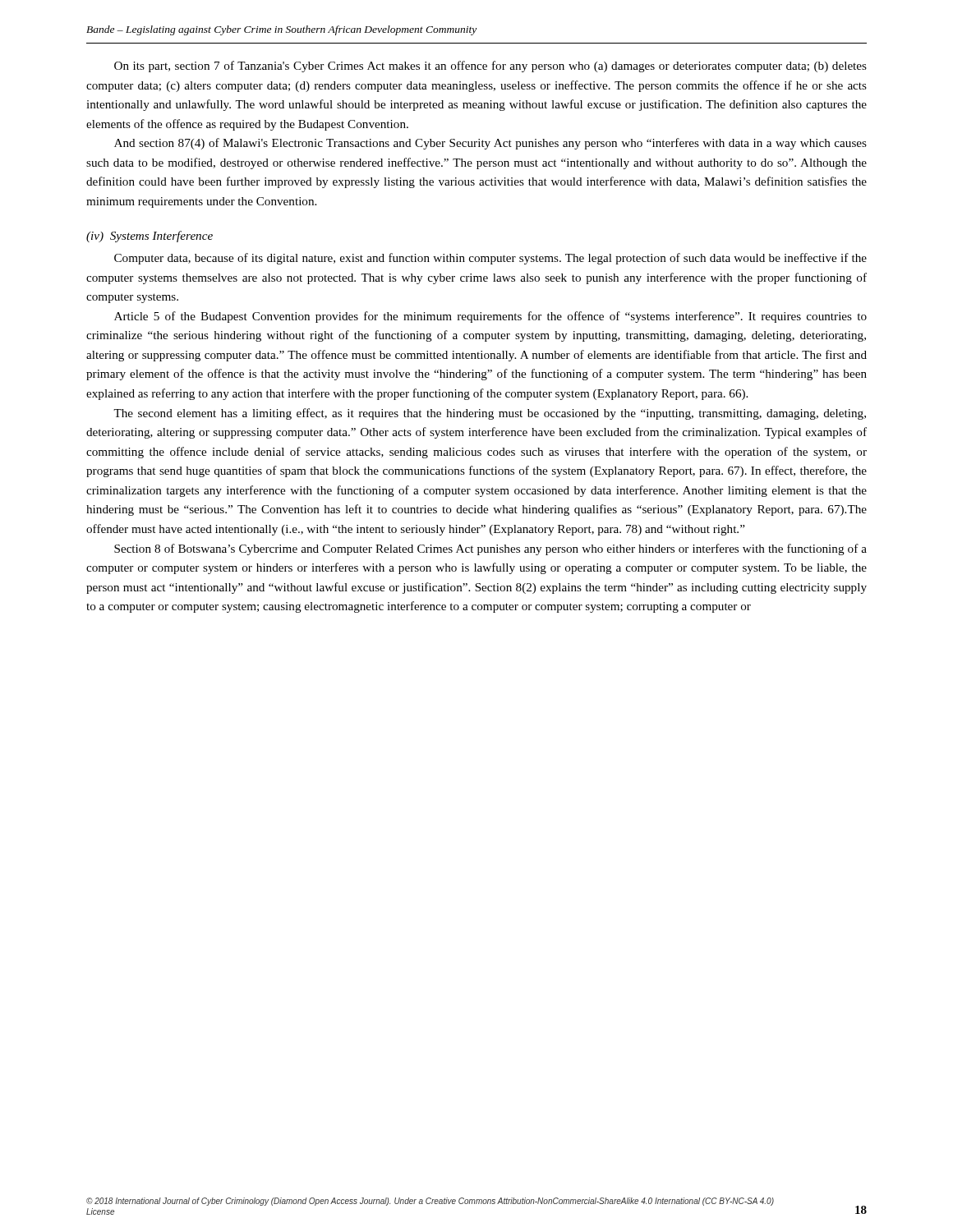Select the element starting "The second element has a limiting effect, as"
The width and height of the screenshot is (953, 1232).
(x=476, y=471)
